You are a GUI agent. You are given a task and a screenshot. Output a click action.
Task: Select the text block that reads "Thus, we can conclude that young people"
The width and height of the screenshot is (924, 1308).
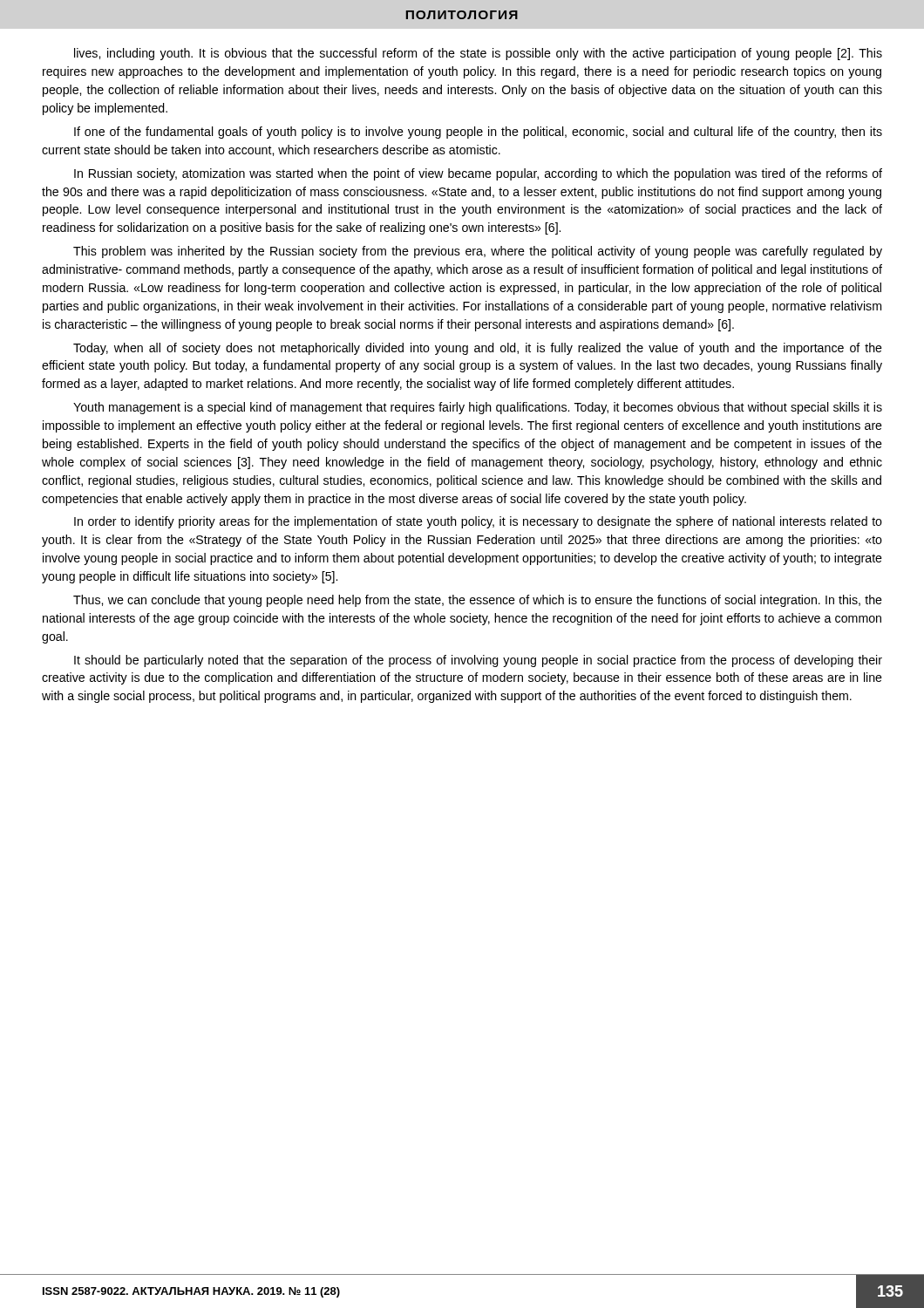tap(462, 618)
